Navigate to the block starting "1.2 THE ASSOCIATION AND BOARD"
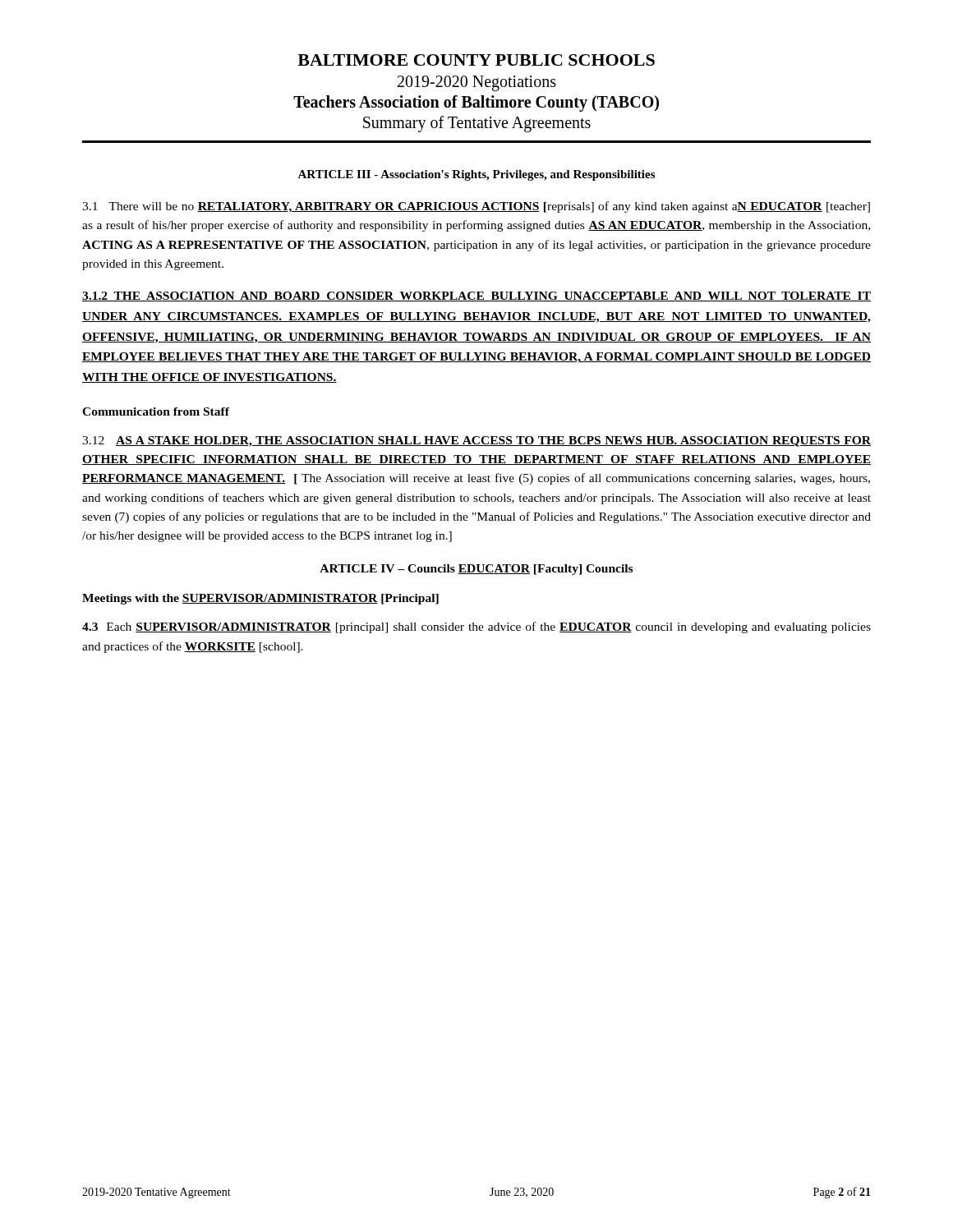953x1232 pixels. tap(476, 336)
